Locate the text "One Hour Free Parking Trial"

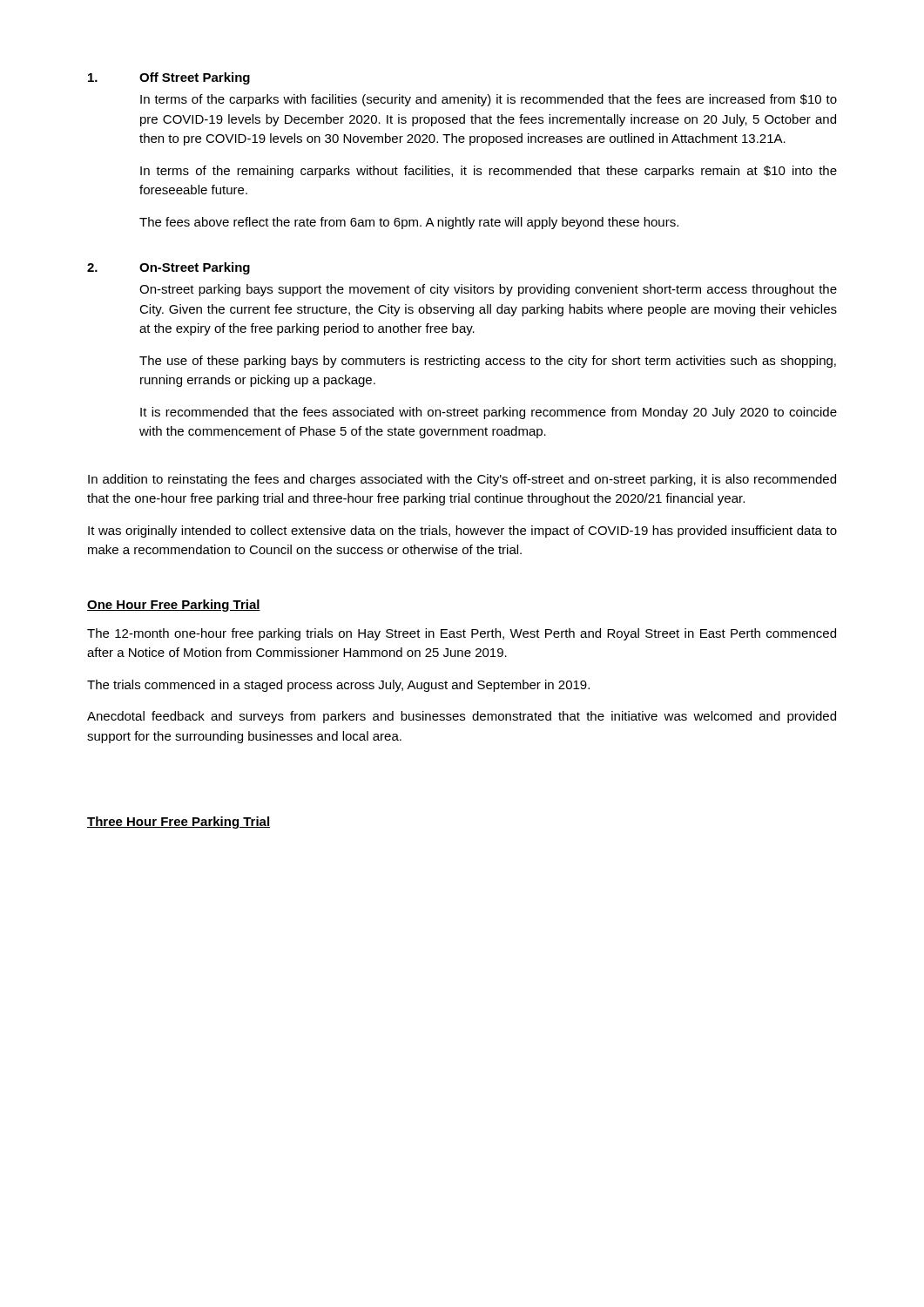(x=173, y=604)
